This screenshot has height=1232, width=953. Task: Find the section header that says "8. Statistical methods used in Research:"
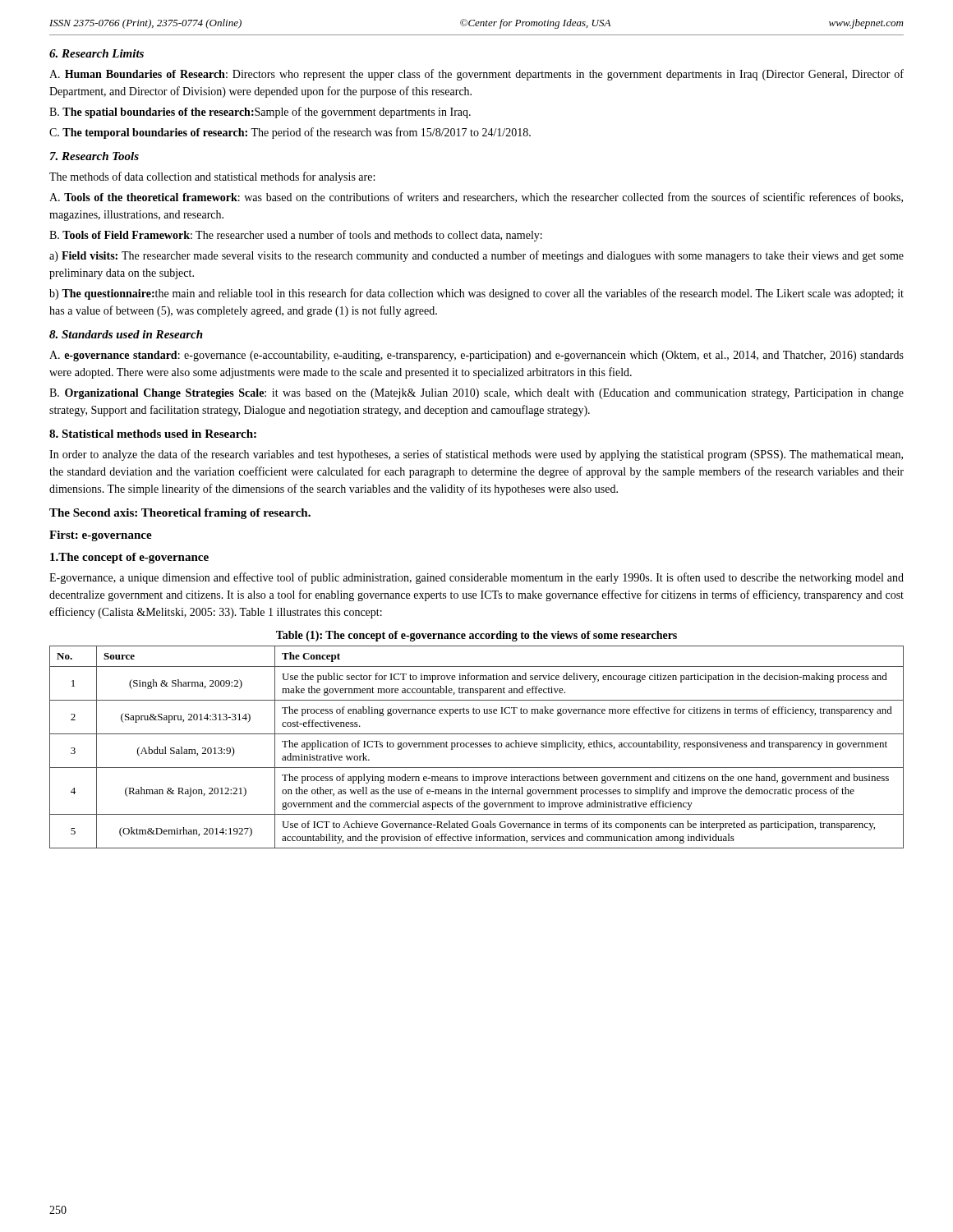tap(153, 434)
